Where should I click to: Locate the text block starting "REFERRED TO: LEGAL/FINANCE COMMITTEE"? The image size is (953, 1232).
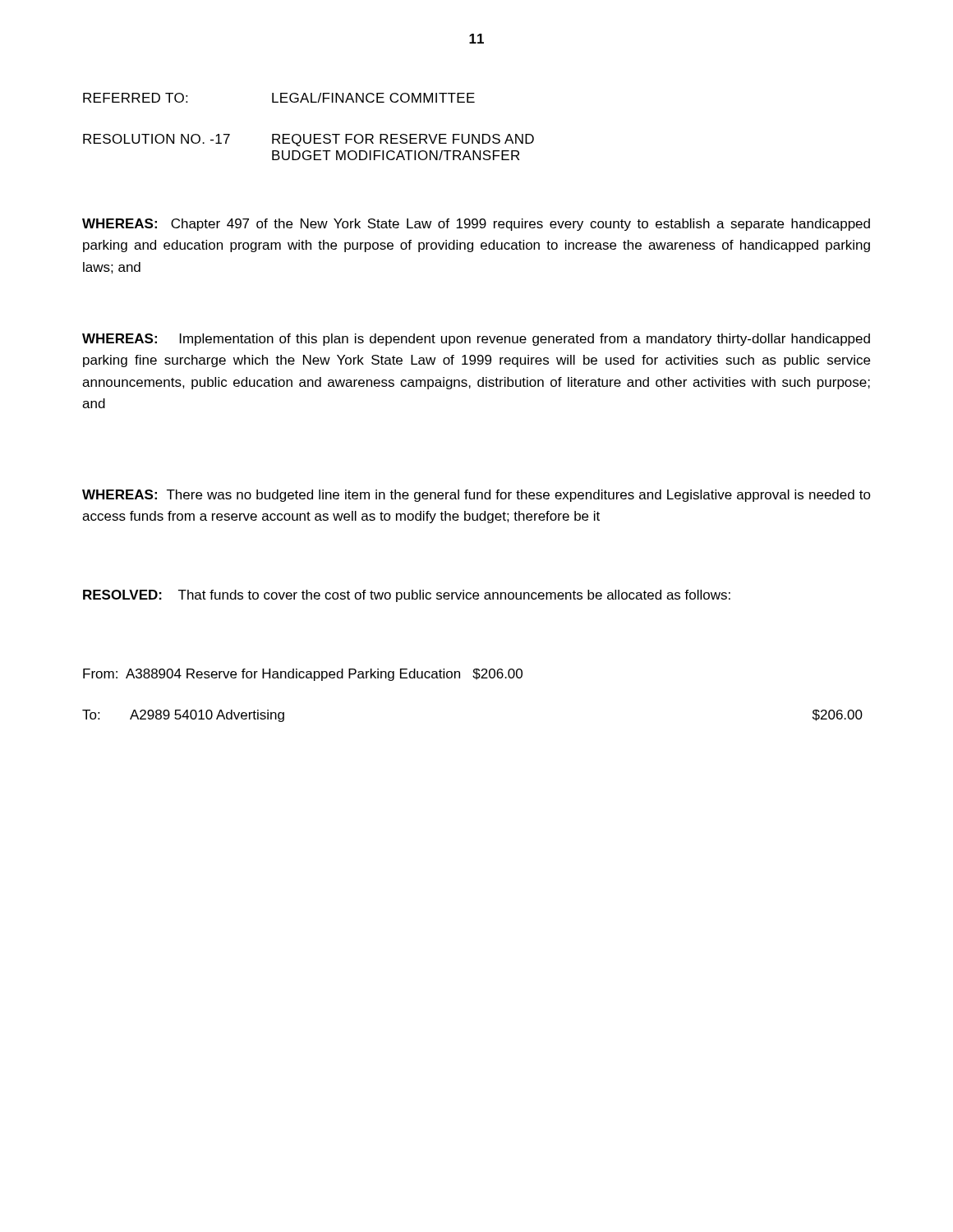click(x=279, y=99)
